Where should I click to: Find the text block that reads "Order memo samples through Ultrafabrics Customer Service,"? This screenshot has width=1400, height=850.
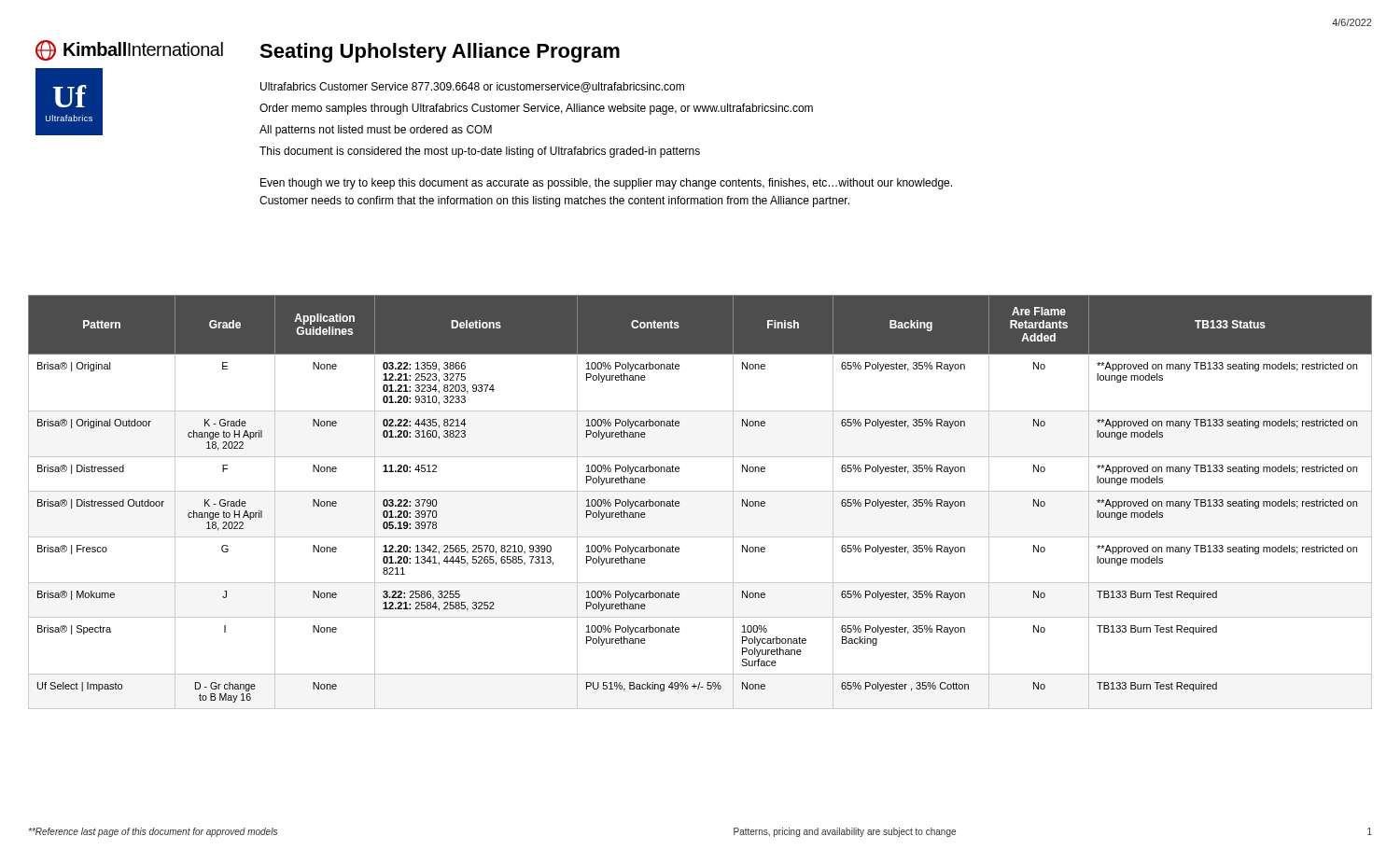[536, 108]
